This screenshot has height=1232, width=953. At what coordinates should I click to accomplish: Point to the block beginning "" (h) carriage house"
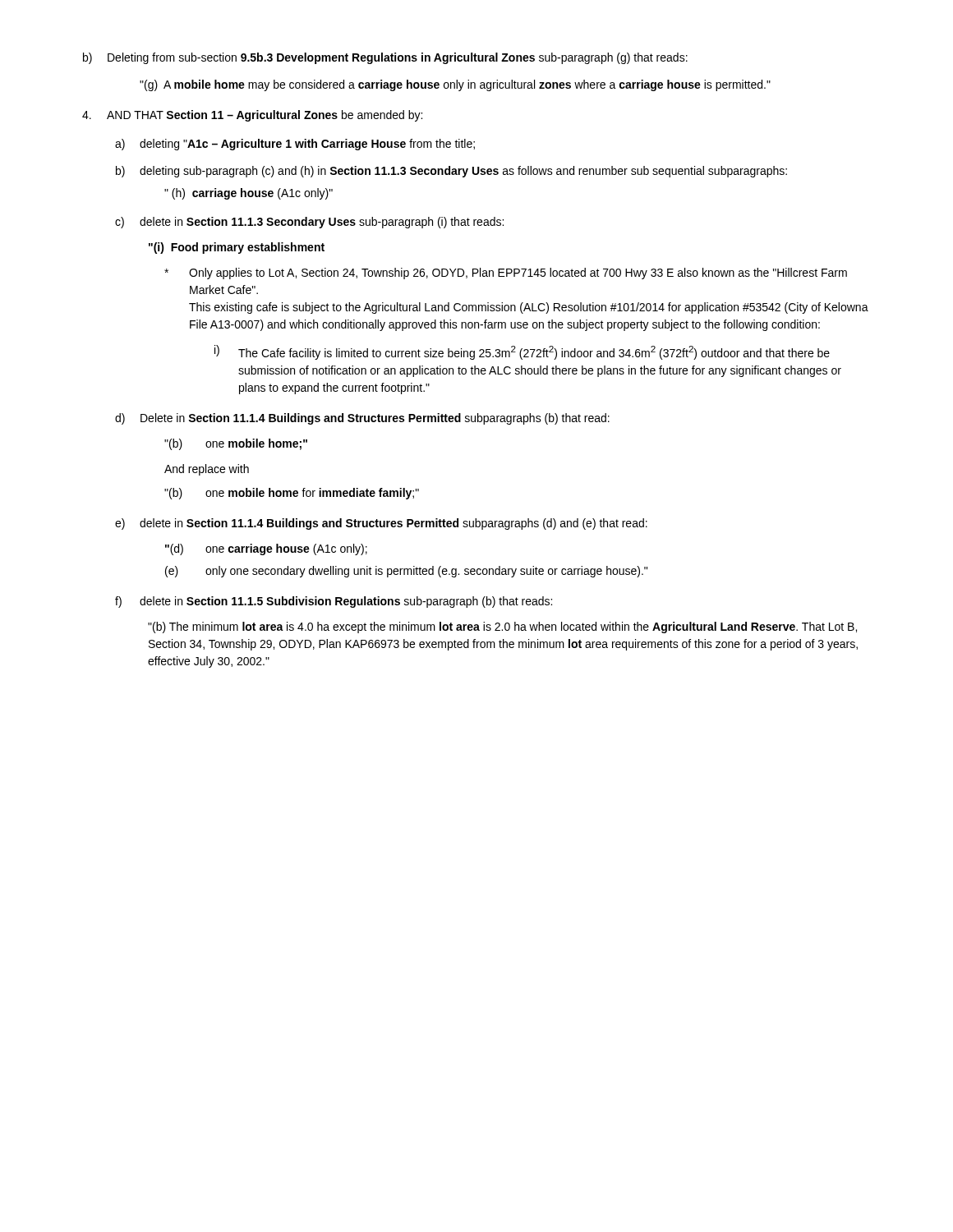click(x=249, y=193)
